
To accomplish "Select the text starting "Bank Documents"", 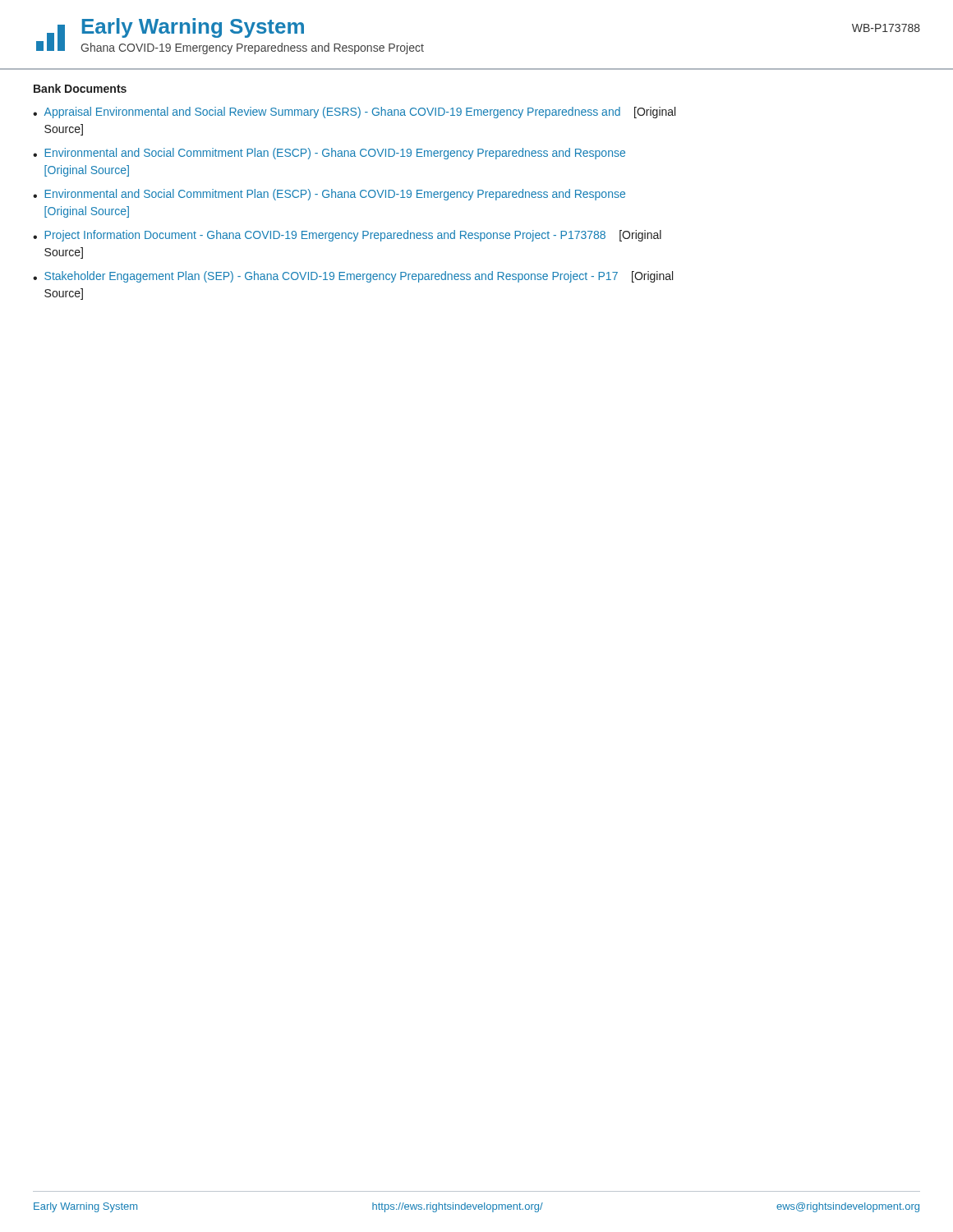I will pyautogui.click(x=80, y=89).
